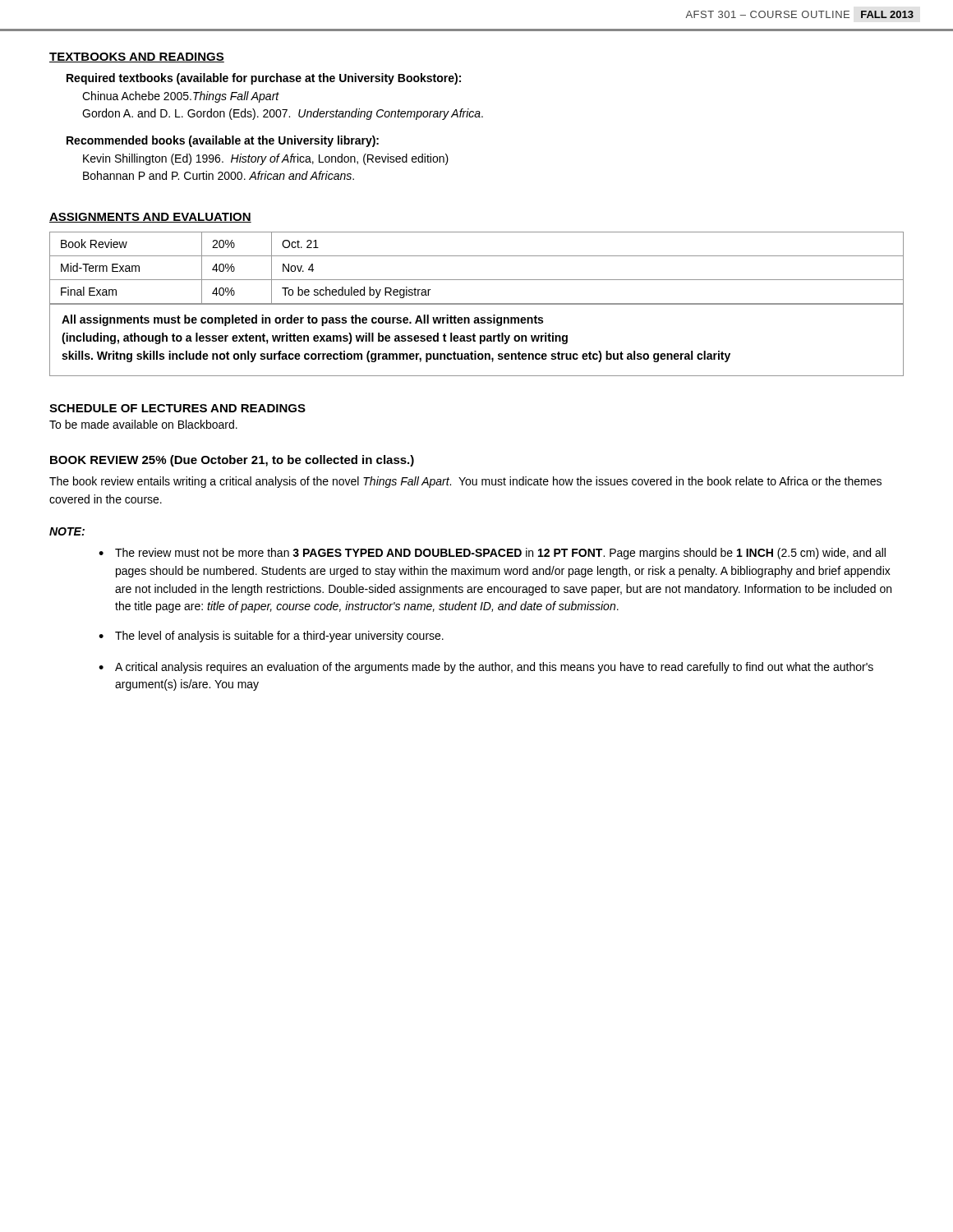Locate the block starting "skills. Writng skills include not only surface correctiom"

(396, 356)
